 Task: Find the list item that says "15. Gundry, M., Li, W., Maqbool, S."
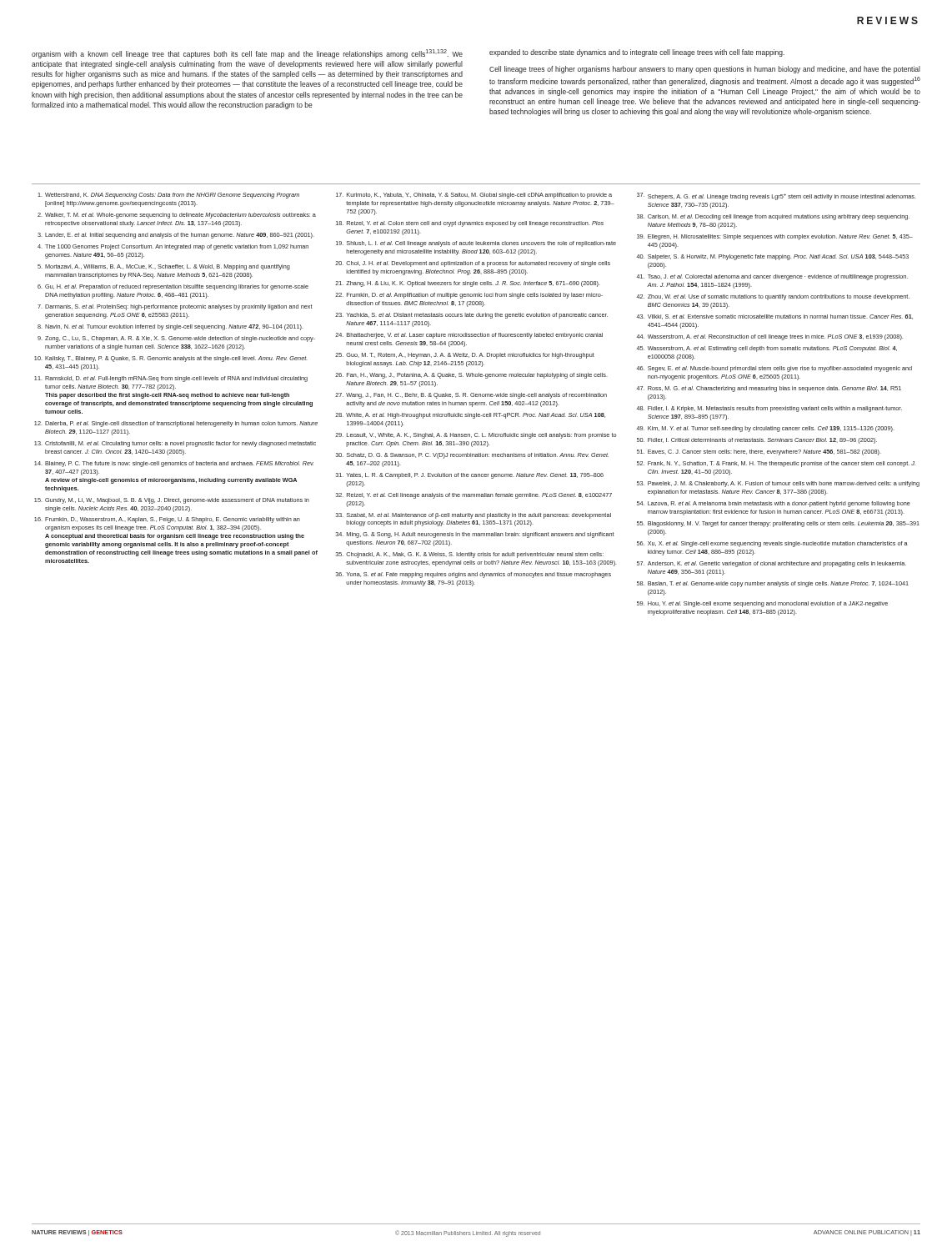[175, 504]
